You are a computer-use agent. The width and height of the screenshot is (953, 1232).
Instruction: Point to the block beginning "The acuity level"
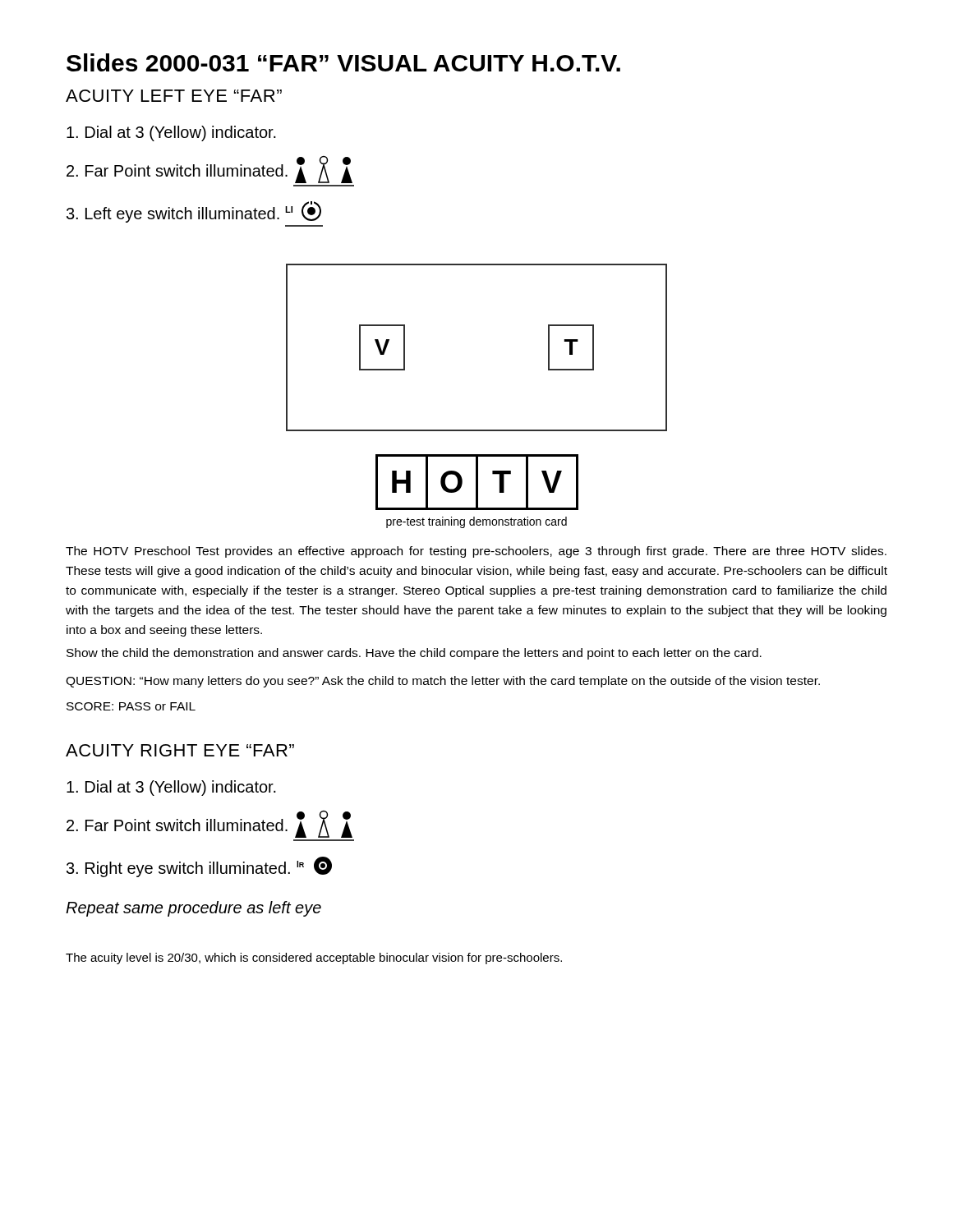coord(314,957)
